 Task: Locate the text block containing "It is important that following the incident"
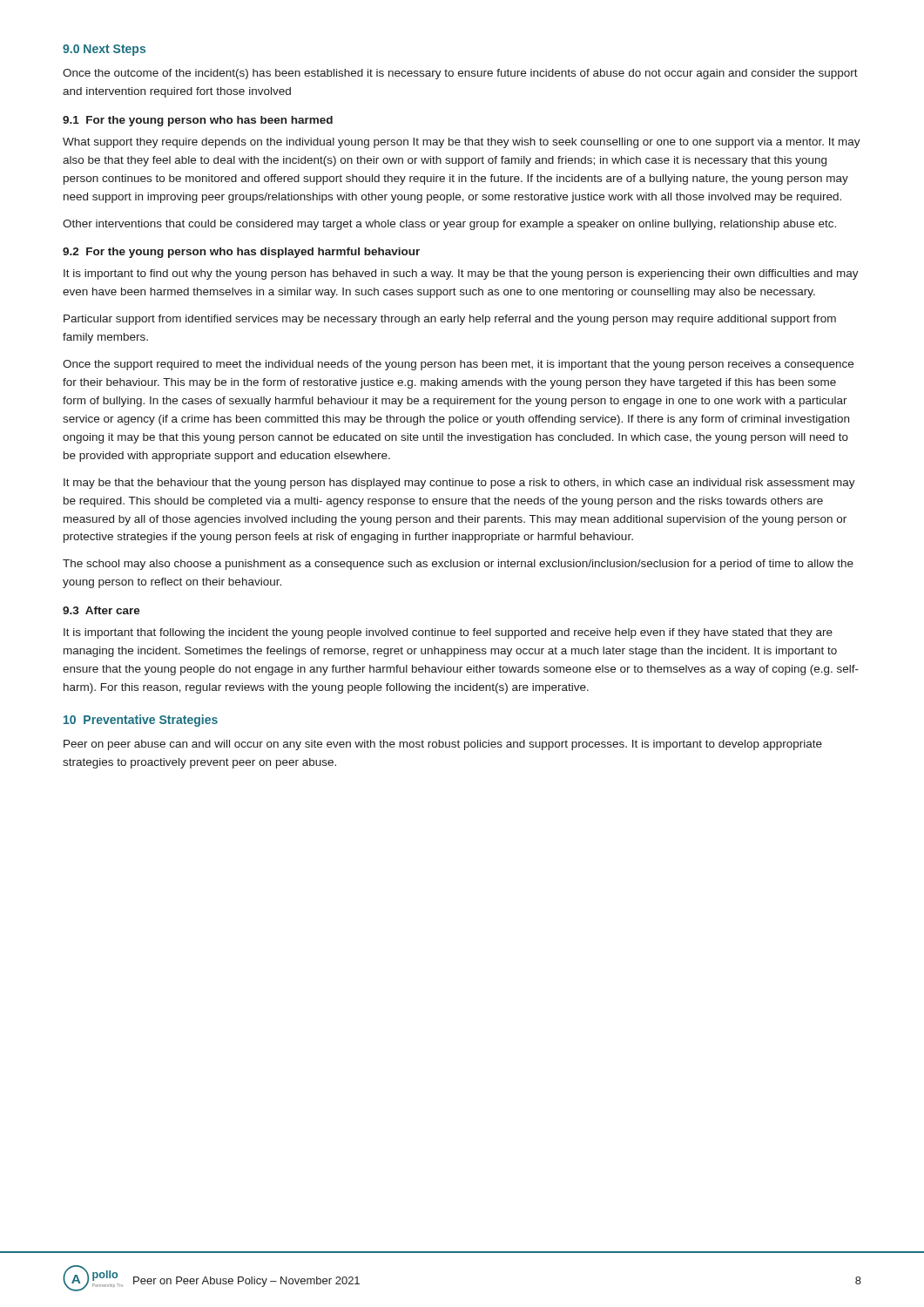coord(461,660)
